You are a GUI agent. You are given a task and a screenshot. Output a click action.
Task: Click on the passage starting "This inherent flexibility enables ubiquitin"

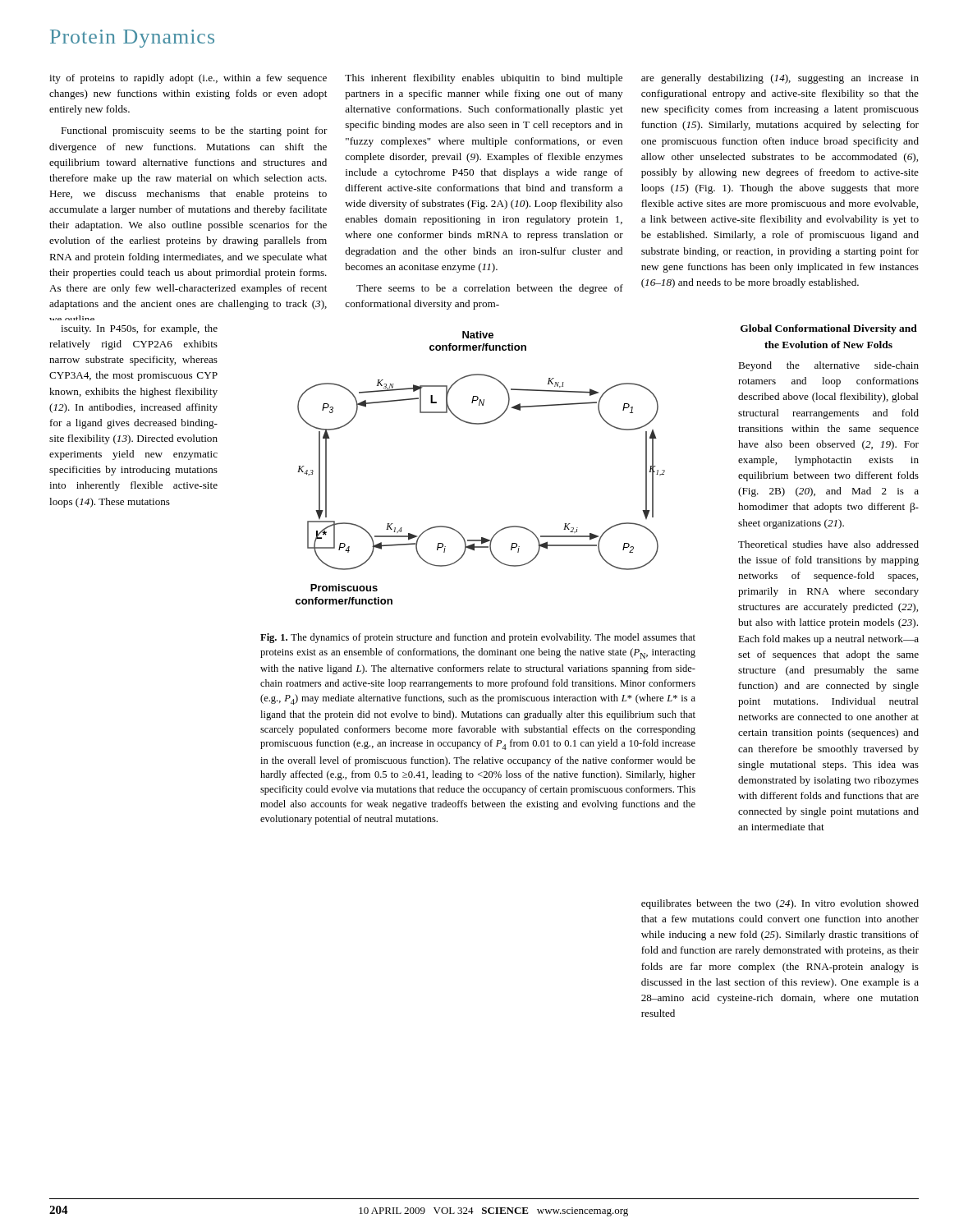pos(484,191)
